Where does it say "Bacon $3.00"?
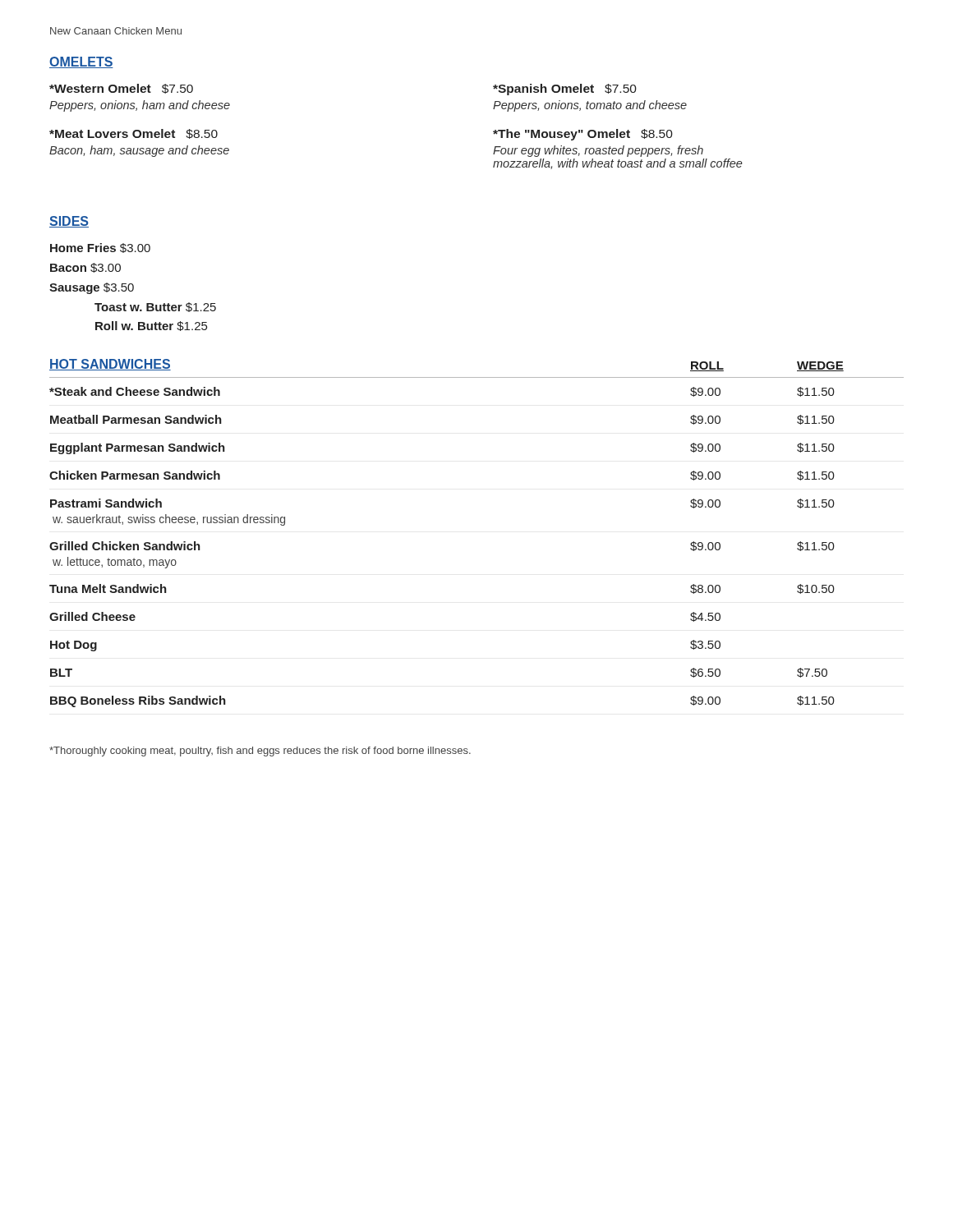 (85, 267)
